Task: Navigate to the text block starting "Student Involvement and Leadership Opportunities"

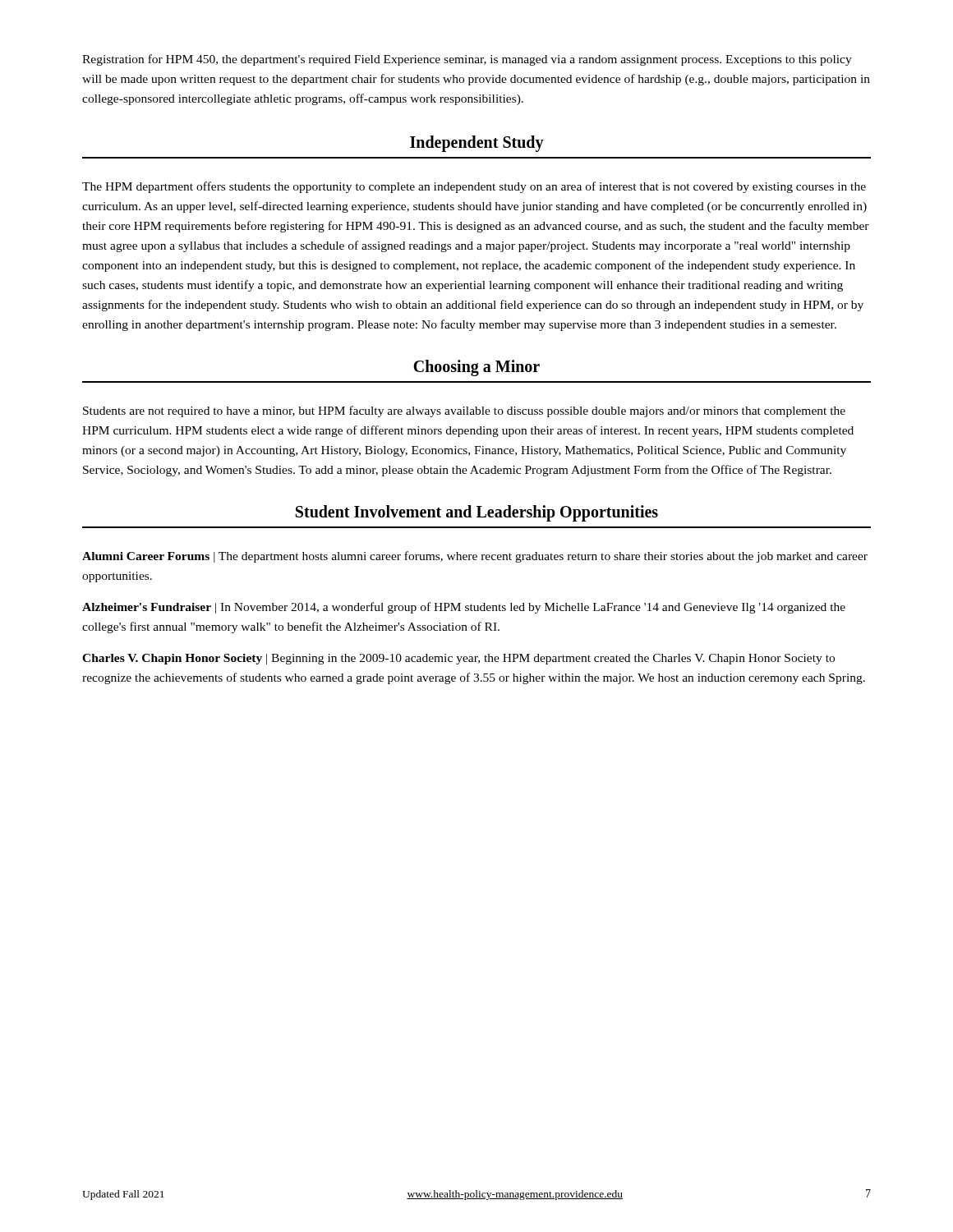Action: (476, 512)
